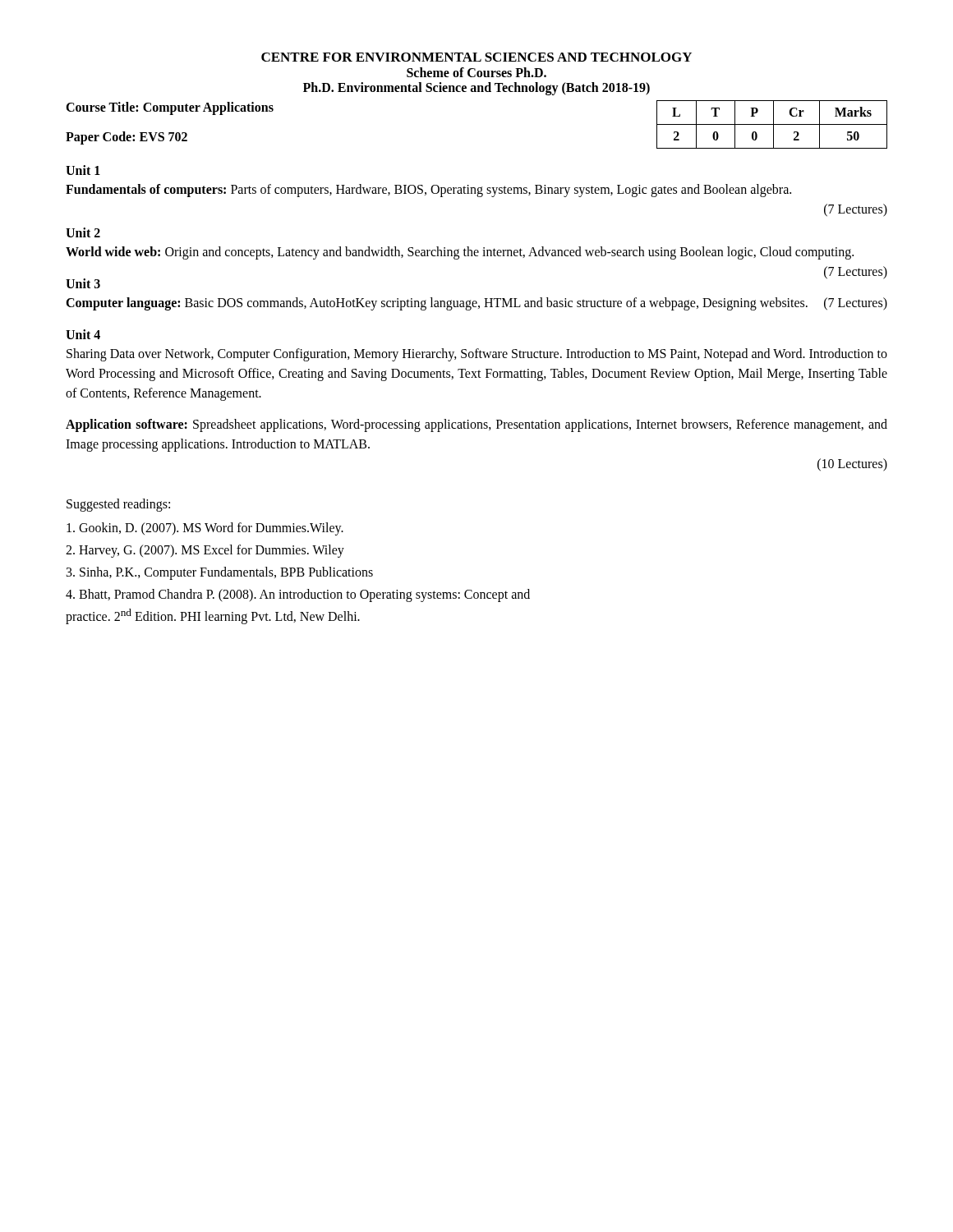Click on the region starting "Course Title: Computer Applications"
This screenshot has width=953, height=1232.
click(x=170, y=107)
